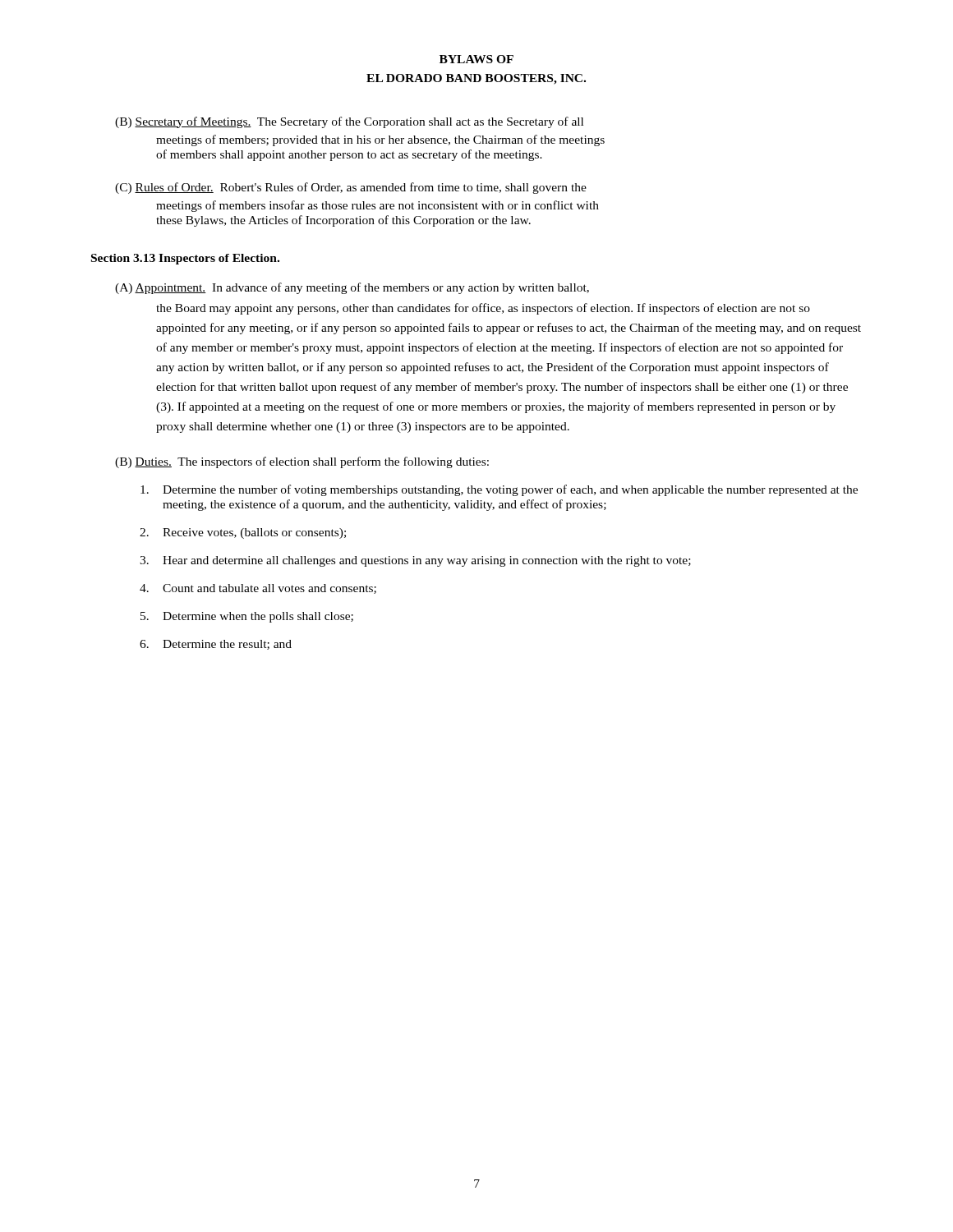Point to the text starting "2. Receive votes,"
953x1232 pixels.
pos(243,533)
